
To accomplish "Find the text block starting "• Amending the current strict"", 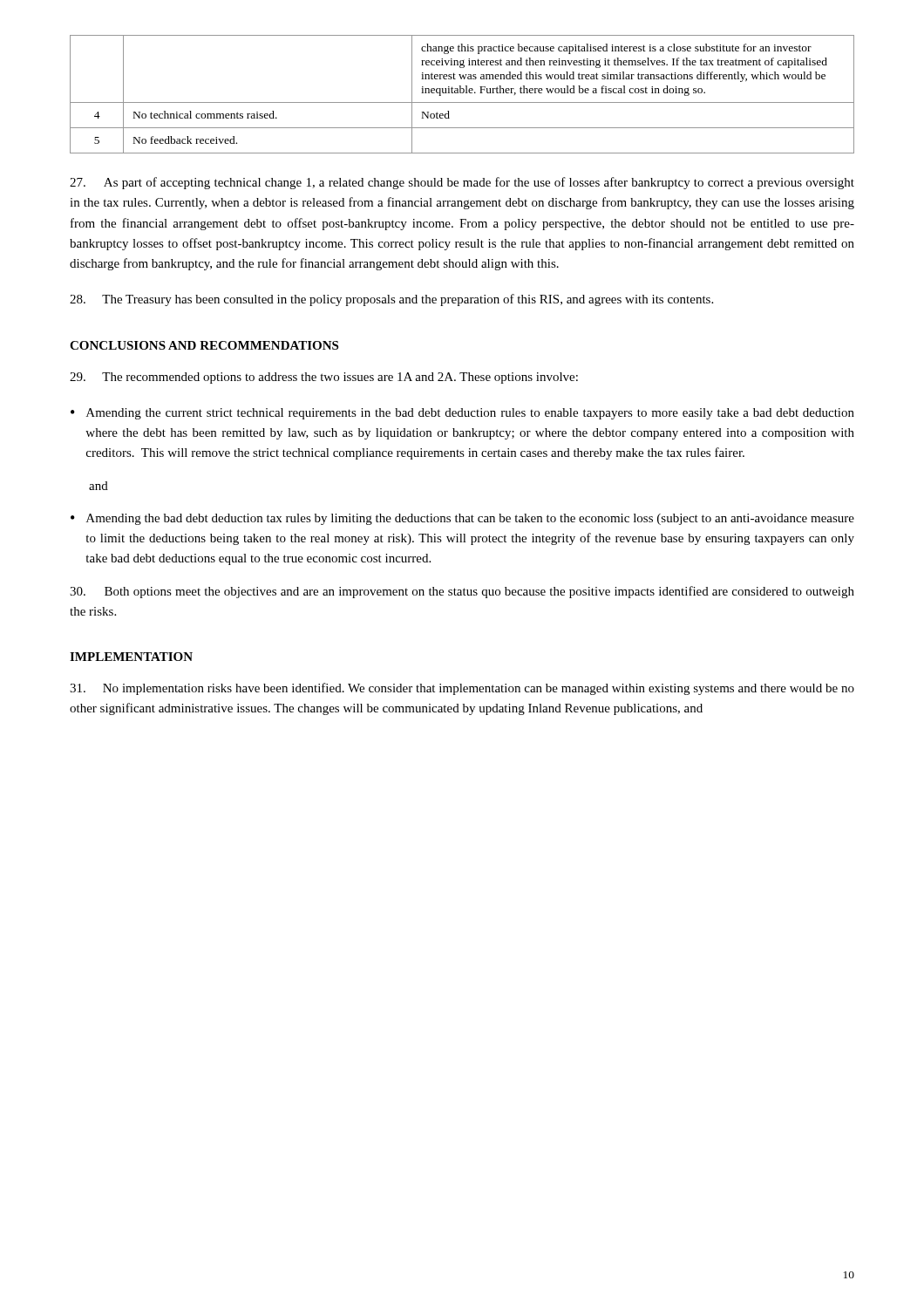I will point(462,433).
